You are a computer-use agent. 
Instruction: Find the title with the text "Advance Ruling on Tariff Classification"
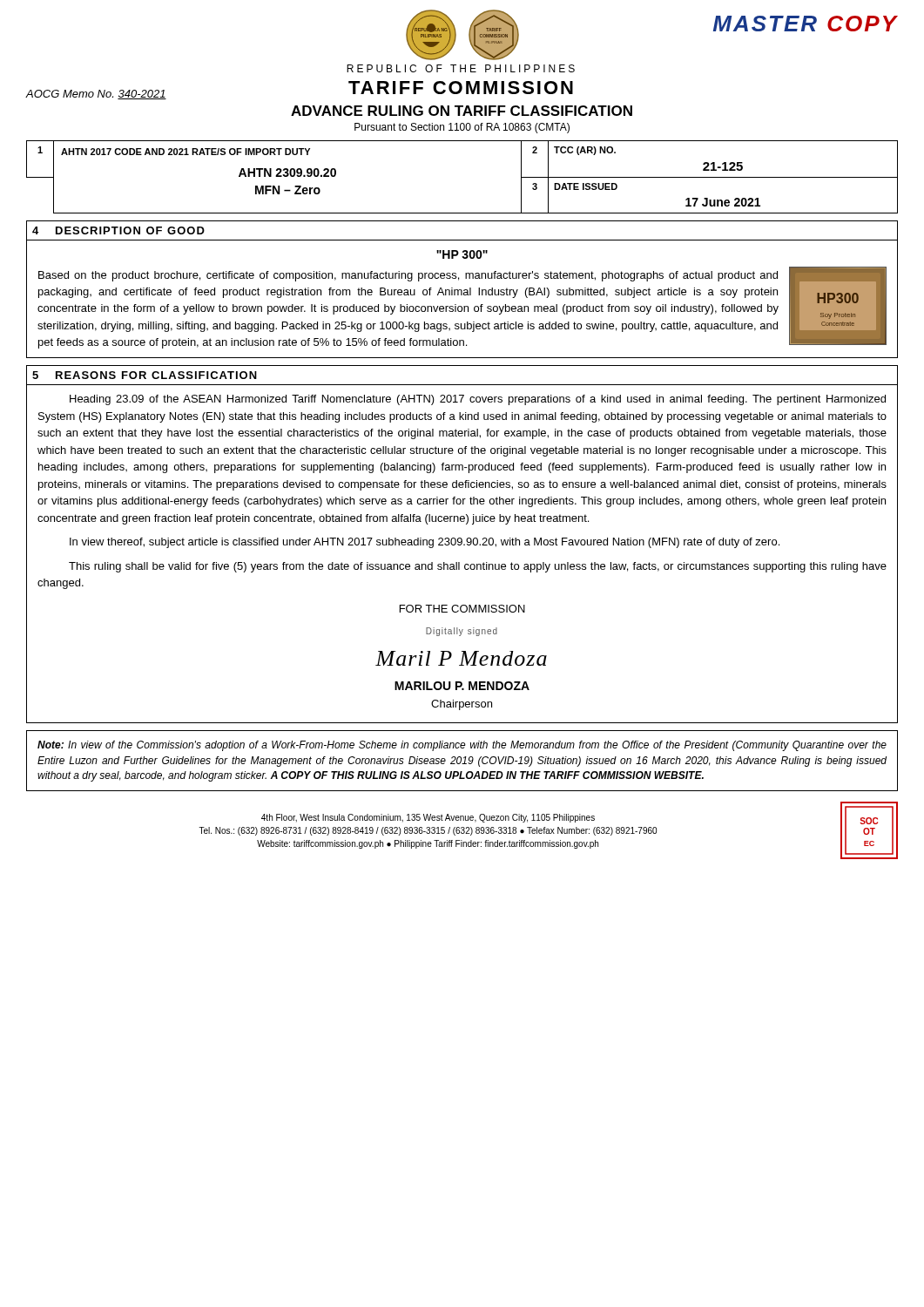462,111
